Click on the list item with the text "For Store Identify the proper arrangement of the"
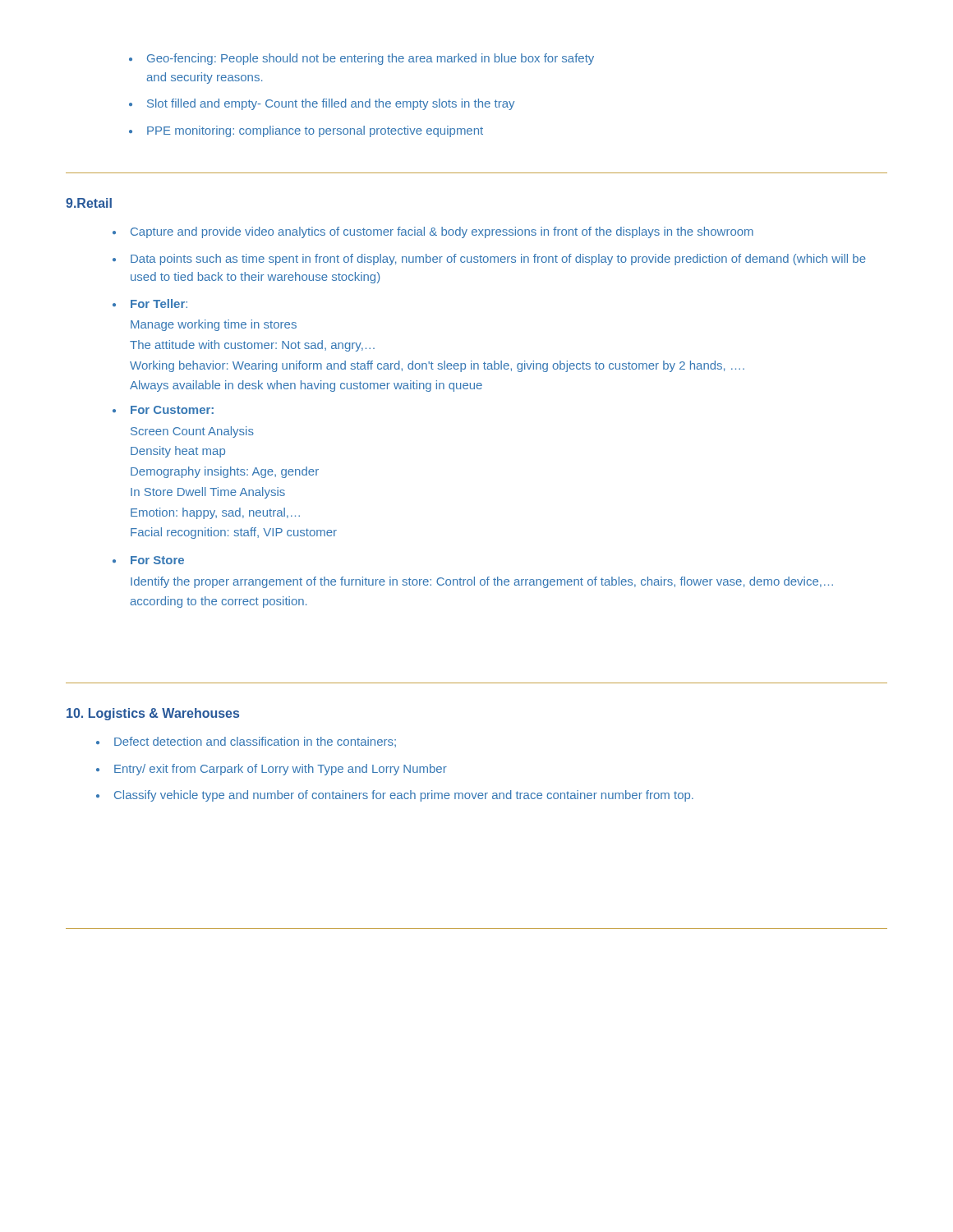The width and height of the screenshot is (953, 1232). tap(501, 582)
